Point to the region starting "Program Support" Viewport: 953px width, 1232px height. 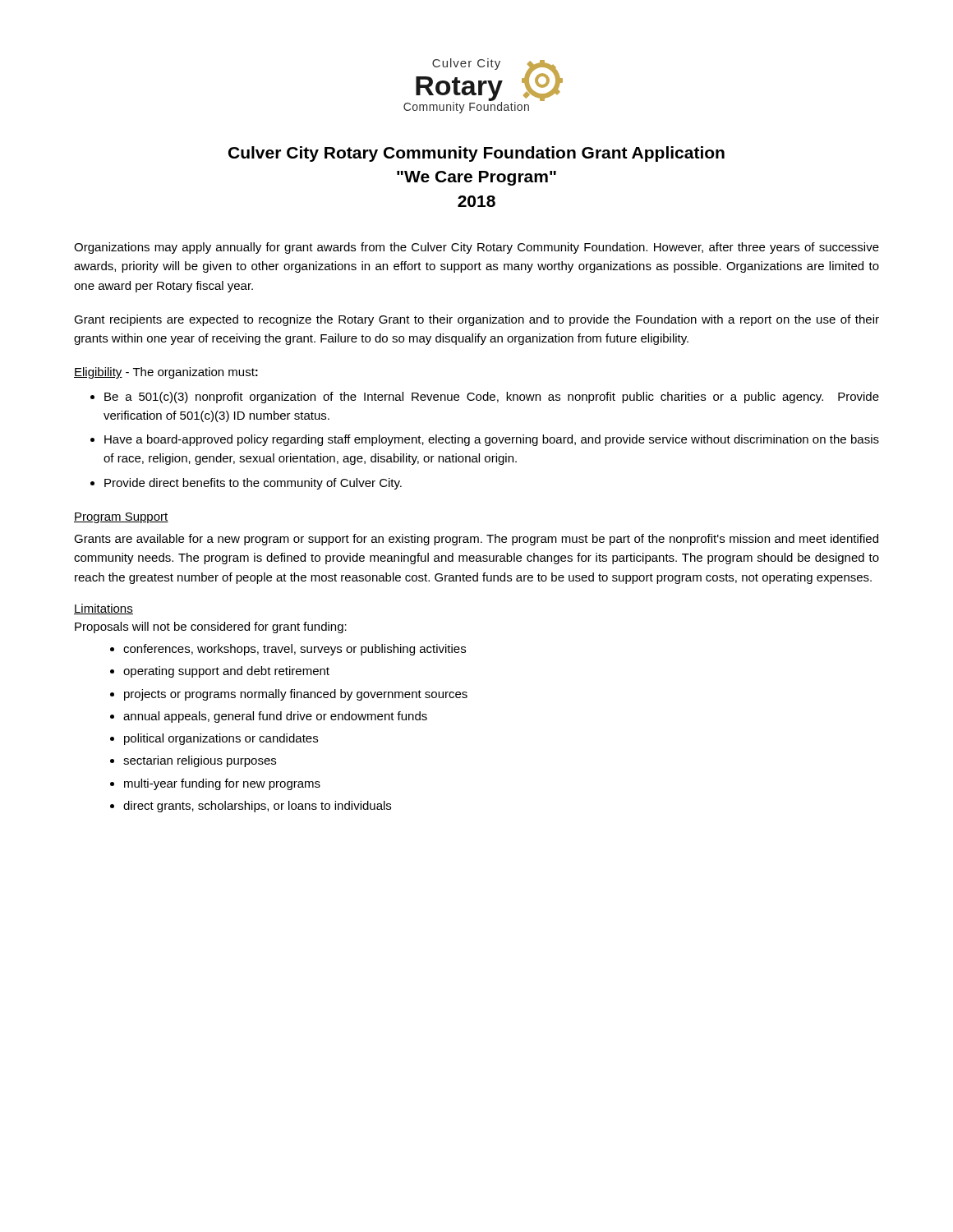click(121, 516)
